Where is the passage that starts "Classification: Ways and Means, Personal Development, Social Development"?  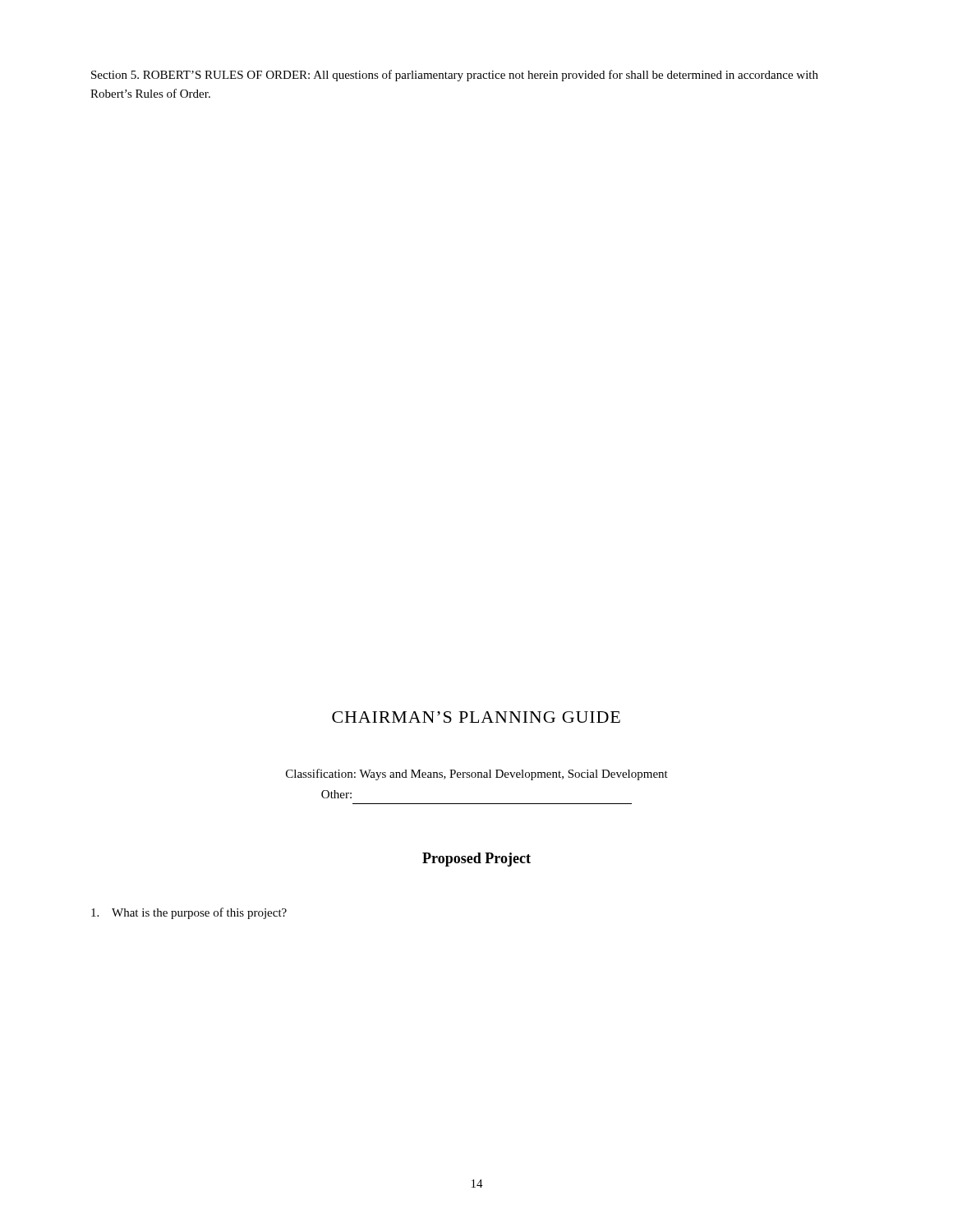point(476,786)
